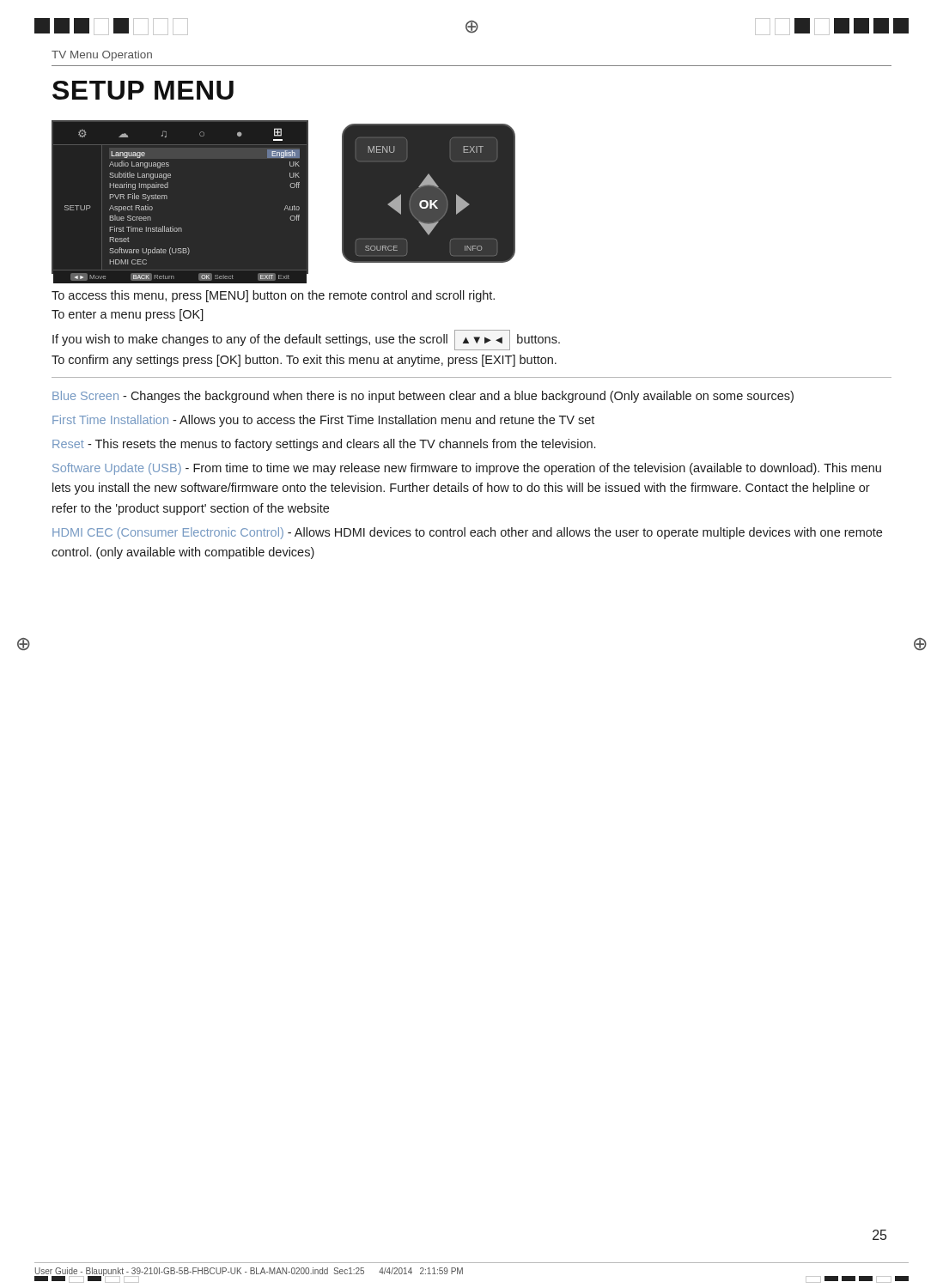Select the text block starting "Software Update (USB) - From"
This screenshot has width=943, height=1288.
point(467,488)
